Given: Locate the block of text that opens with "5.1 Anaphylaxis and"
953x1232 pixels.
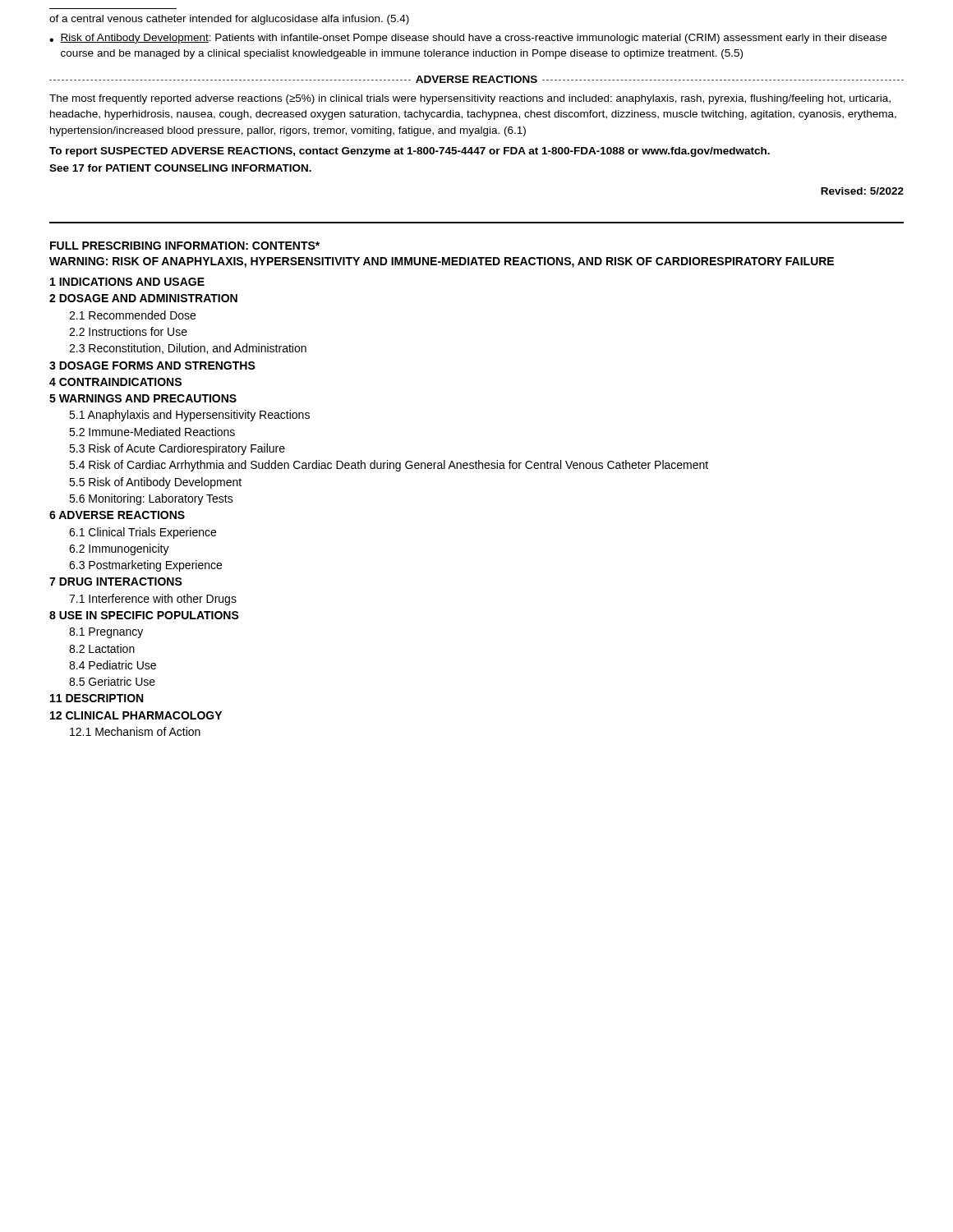Looking at the screenshot, I should pyautogui.click(x=190, y=415).
